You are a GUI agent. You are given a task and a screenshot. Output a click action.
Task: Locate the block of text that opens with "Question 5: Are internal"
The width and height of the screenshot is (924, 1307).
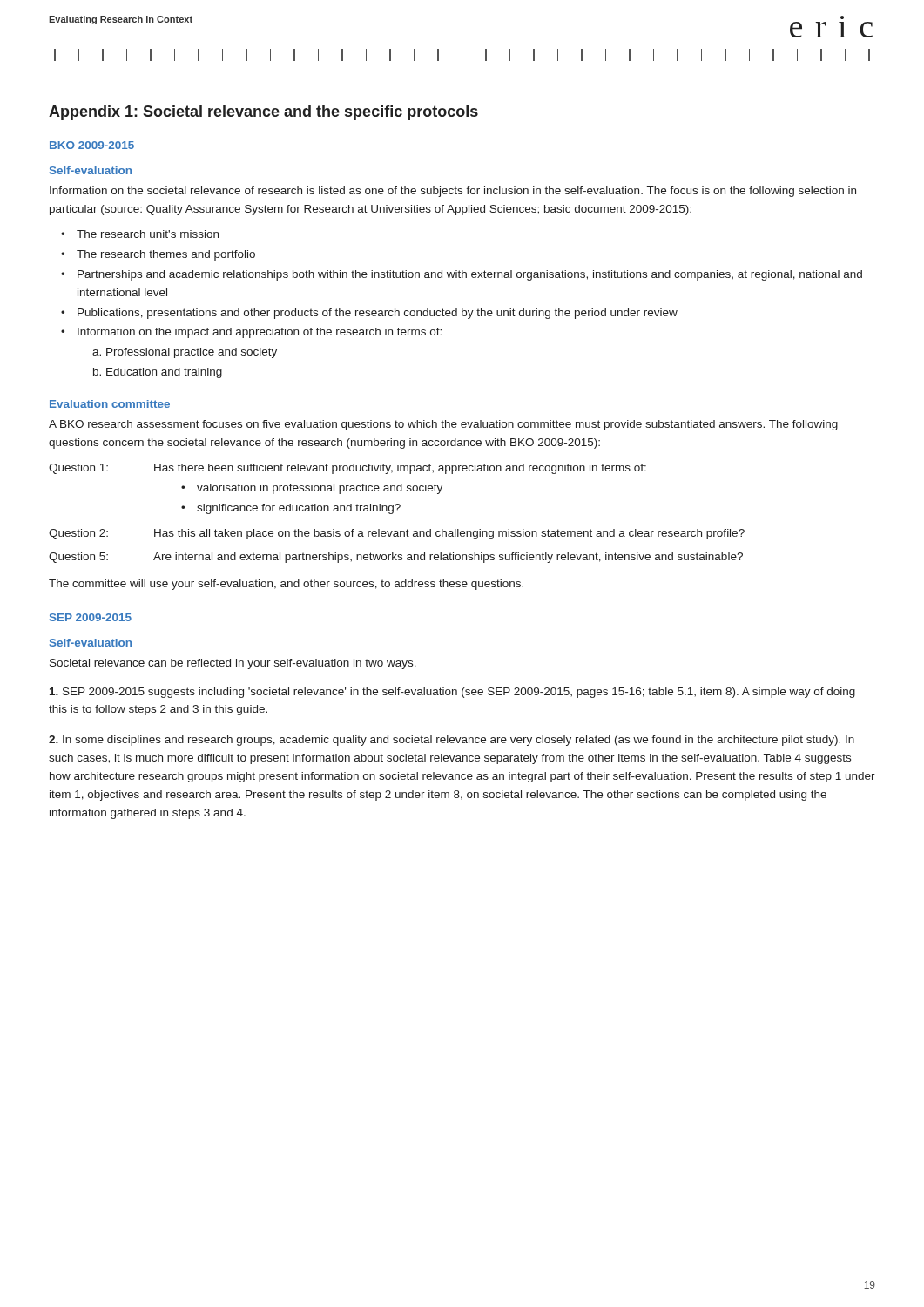point(462,557)
